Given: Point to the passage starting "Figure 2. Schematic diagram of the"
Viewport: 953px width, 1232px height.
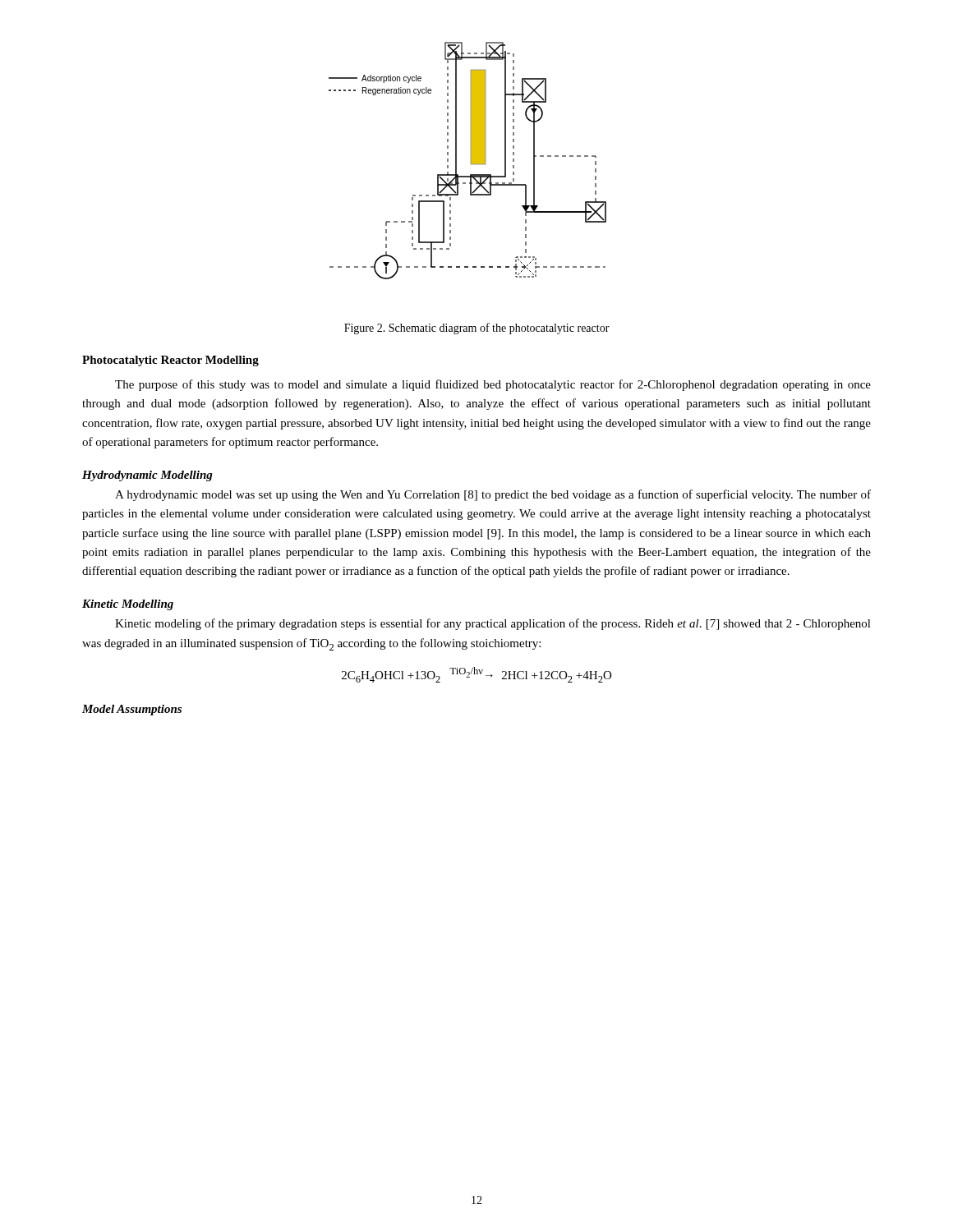Looking at the screenshot, I should point(476,328).
